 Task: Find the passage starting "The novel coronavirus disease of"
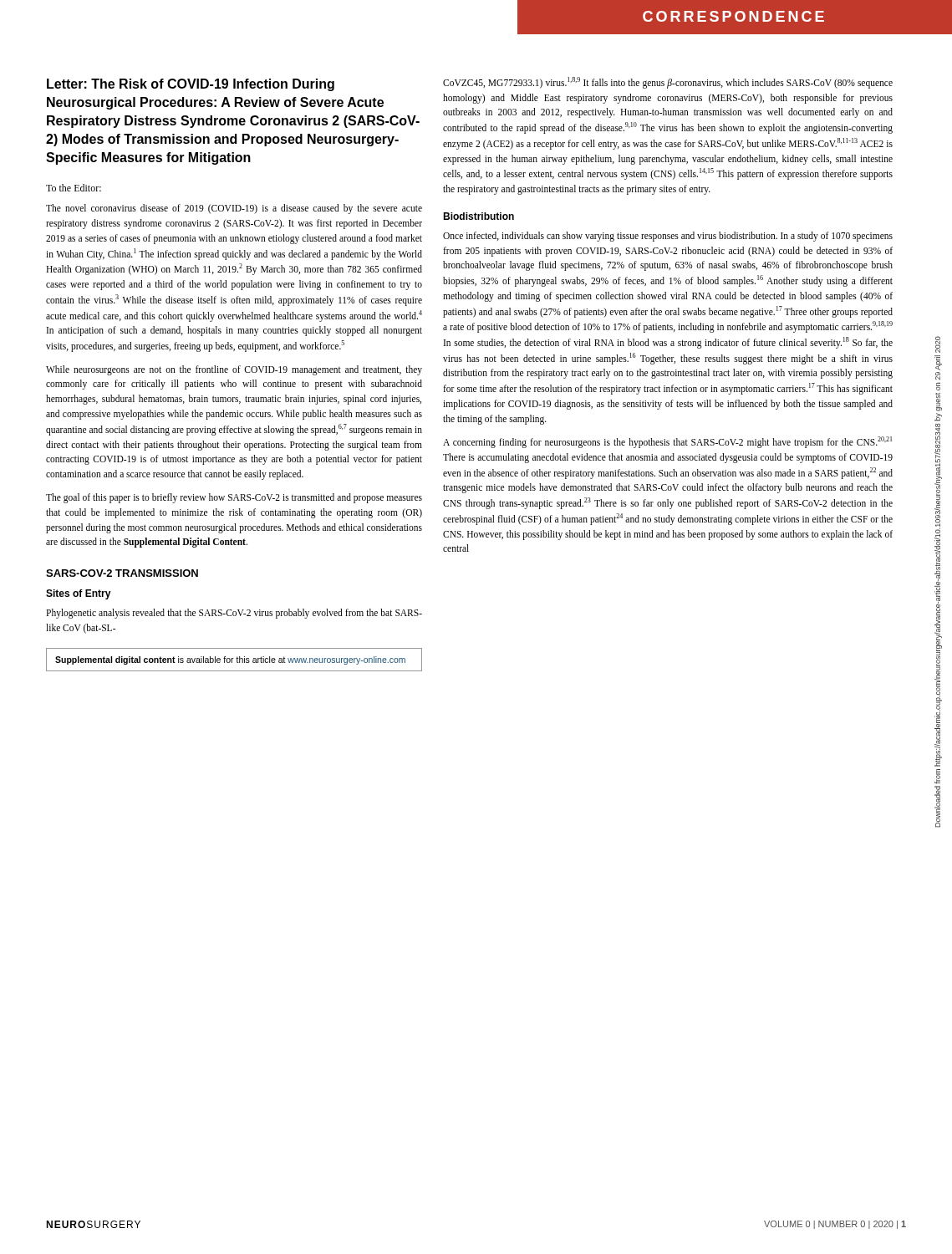(x=234, y=277)
